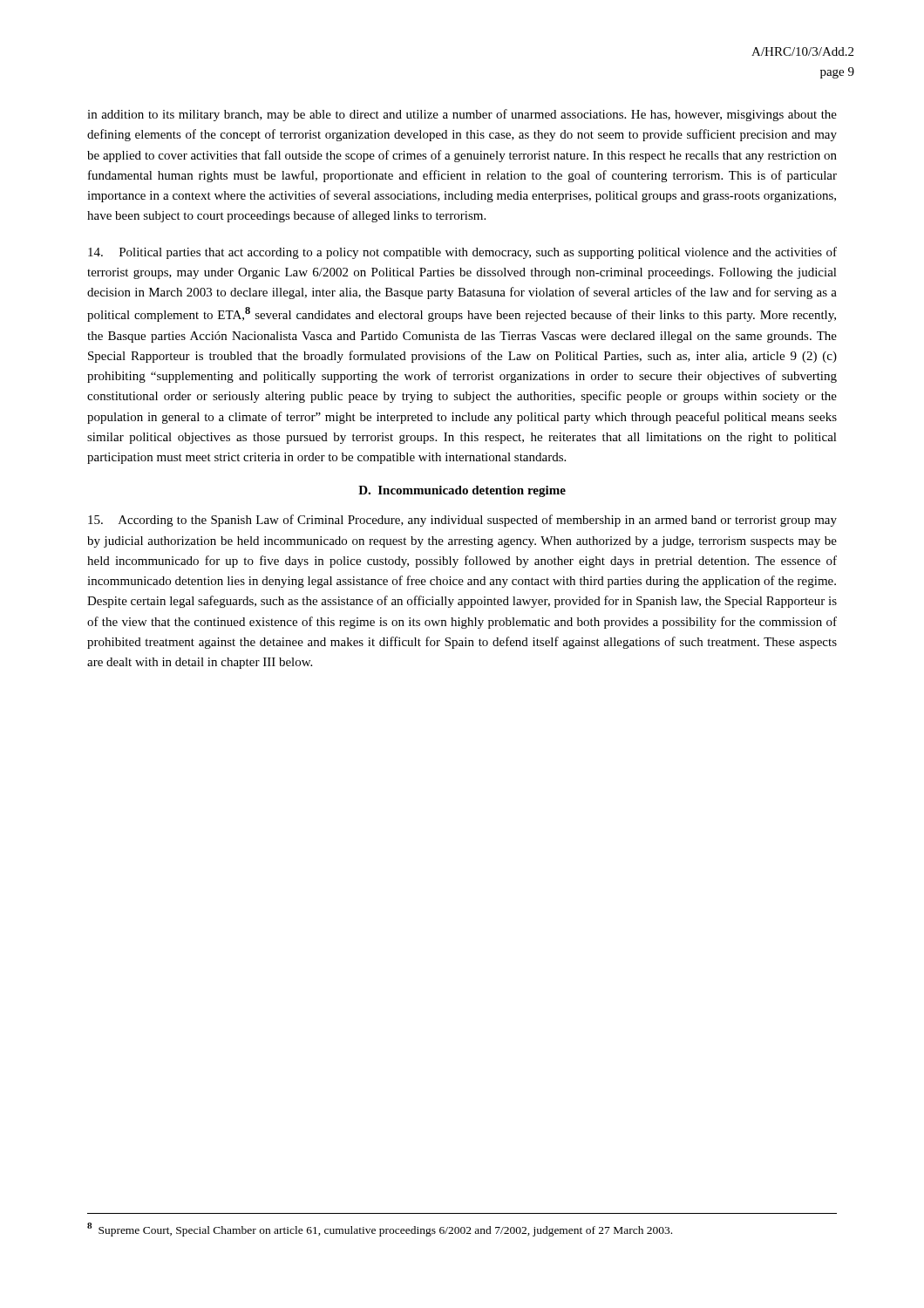This screenshot has width=924, height=1308.
Task: Locate the block of text that opens with "According to the Spanish Law of Criminal"
Action: click(462, 591)
